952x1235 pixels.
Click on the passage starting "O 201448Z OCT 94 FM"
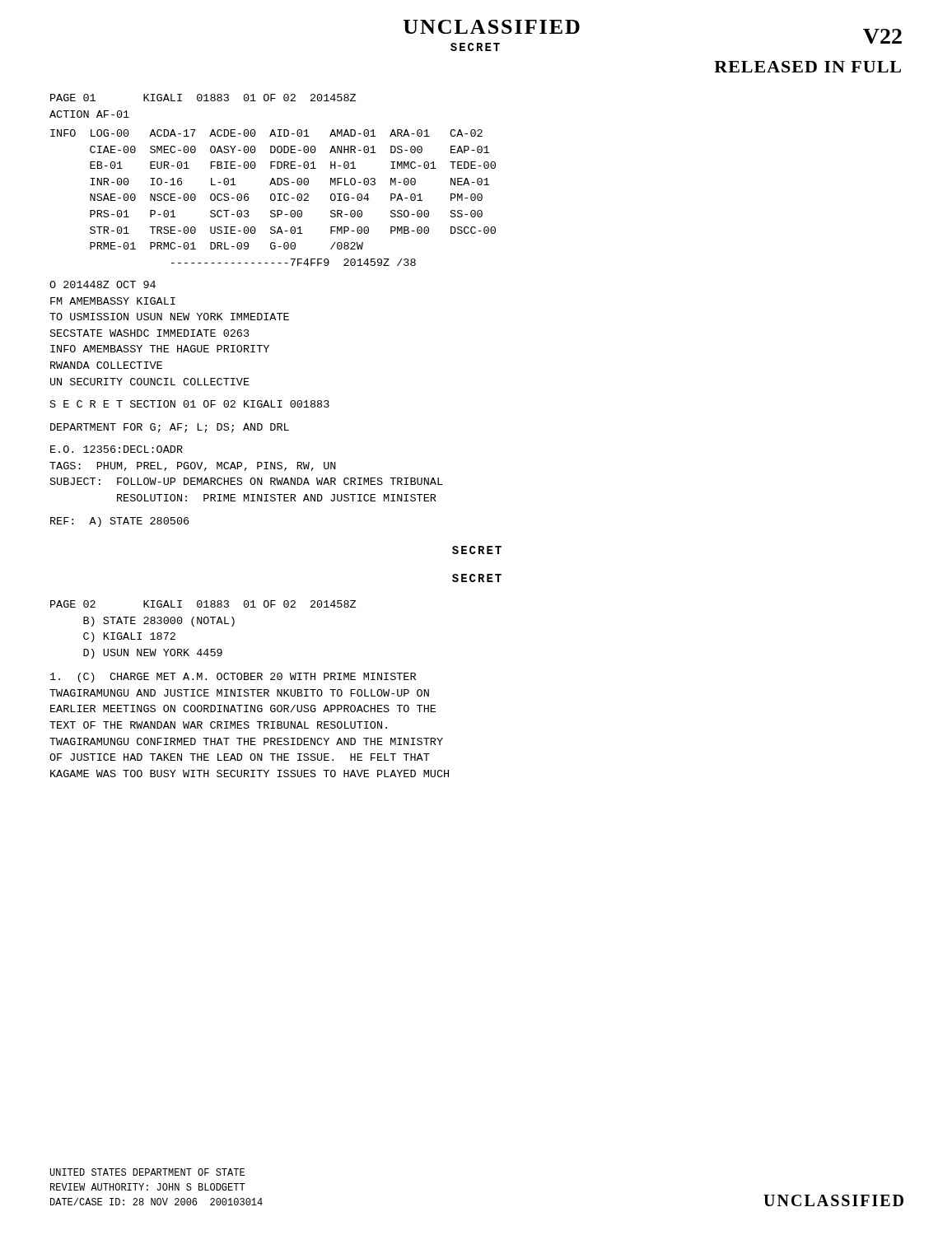[103, 284]
